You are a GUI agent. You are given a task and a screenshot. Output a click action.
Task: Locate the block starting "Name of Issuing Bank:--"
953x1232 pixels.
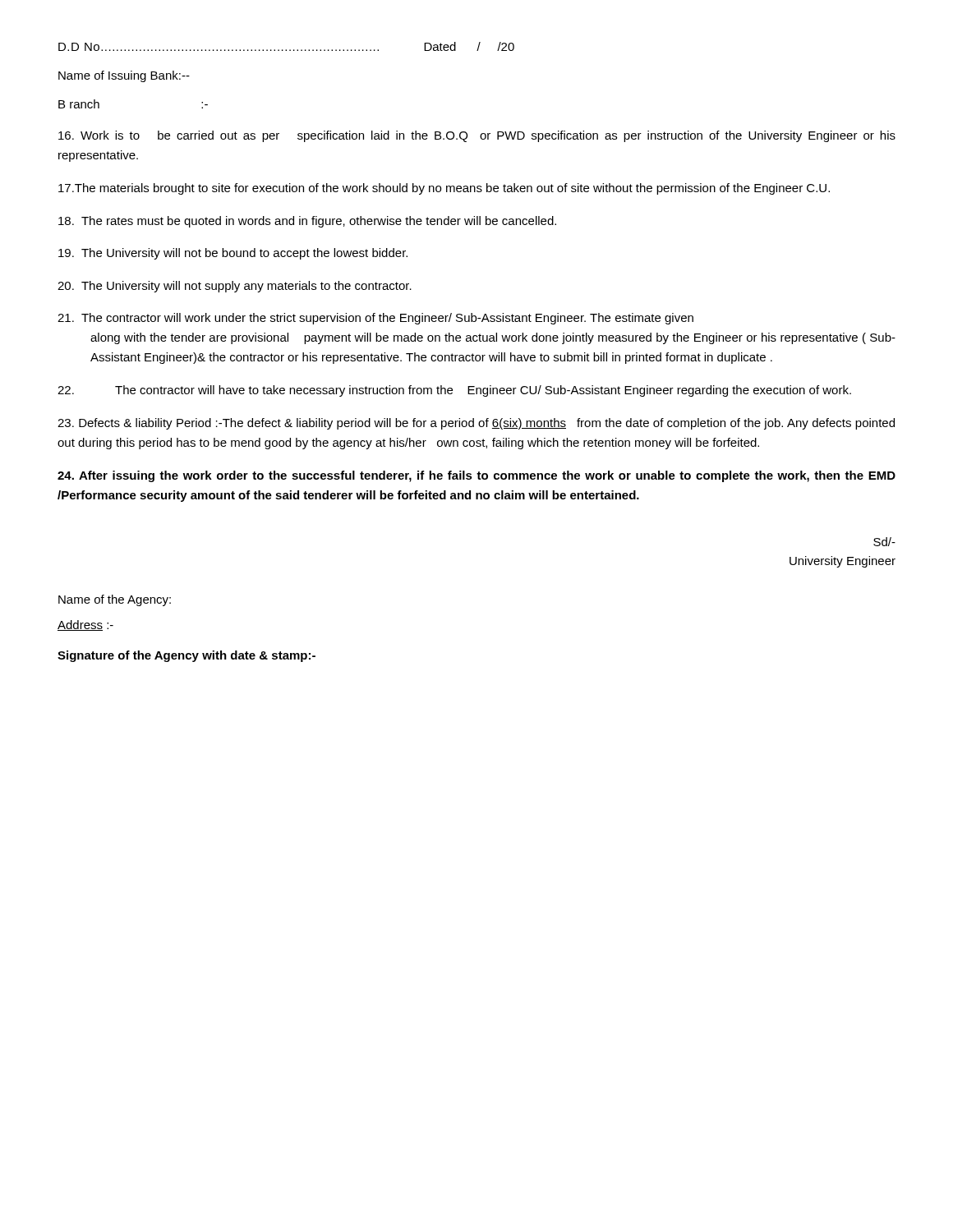coord(124,75)
